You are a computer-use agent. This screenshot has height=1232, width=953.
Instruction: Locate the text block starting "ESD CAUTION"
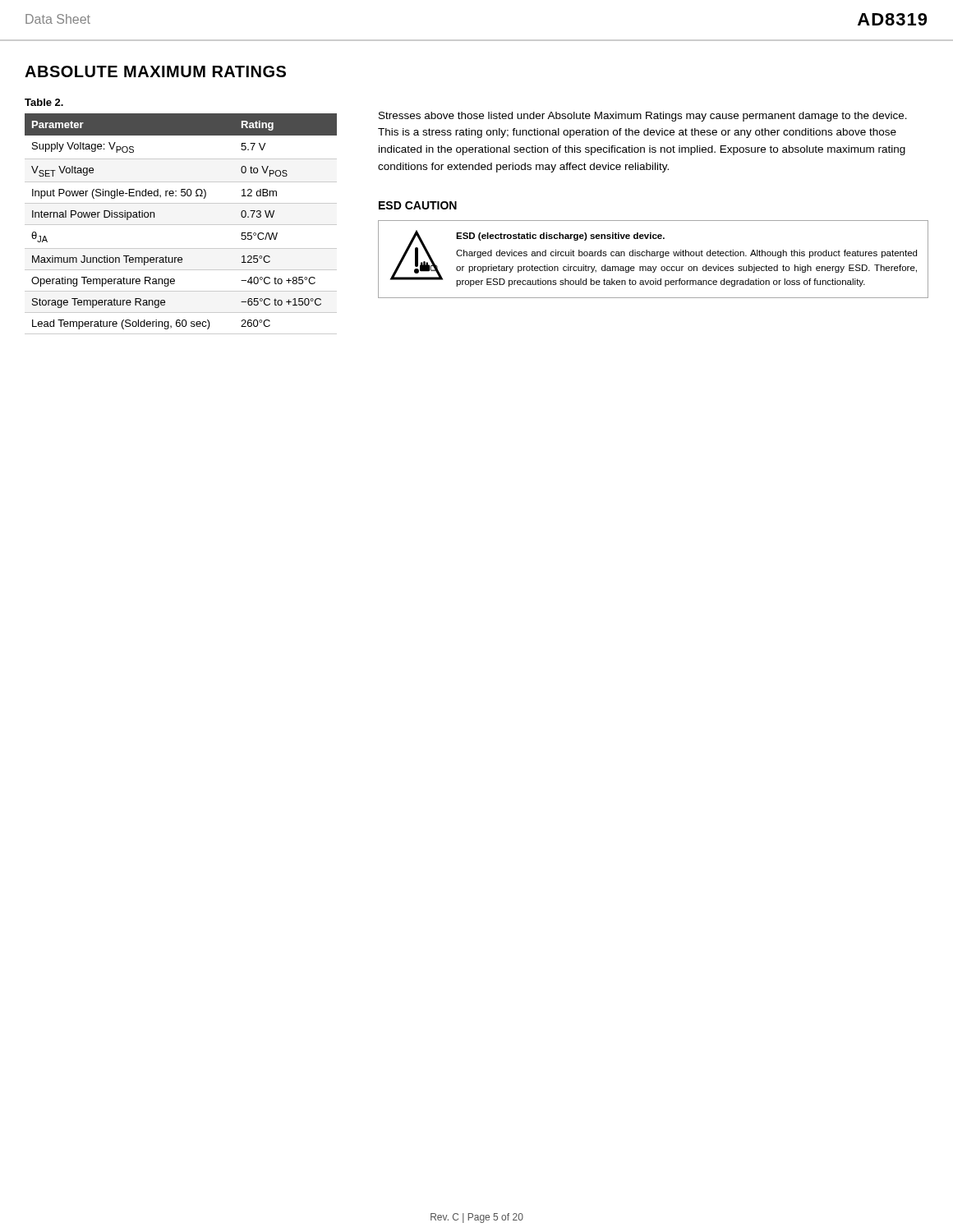coord(418,205)
